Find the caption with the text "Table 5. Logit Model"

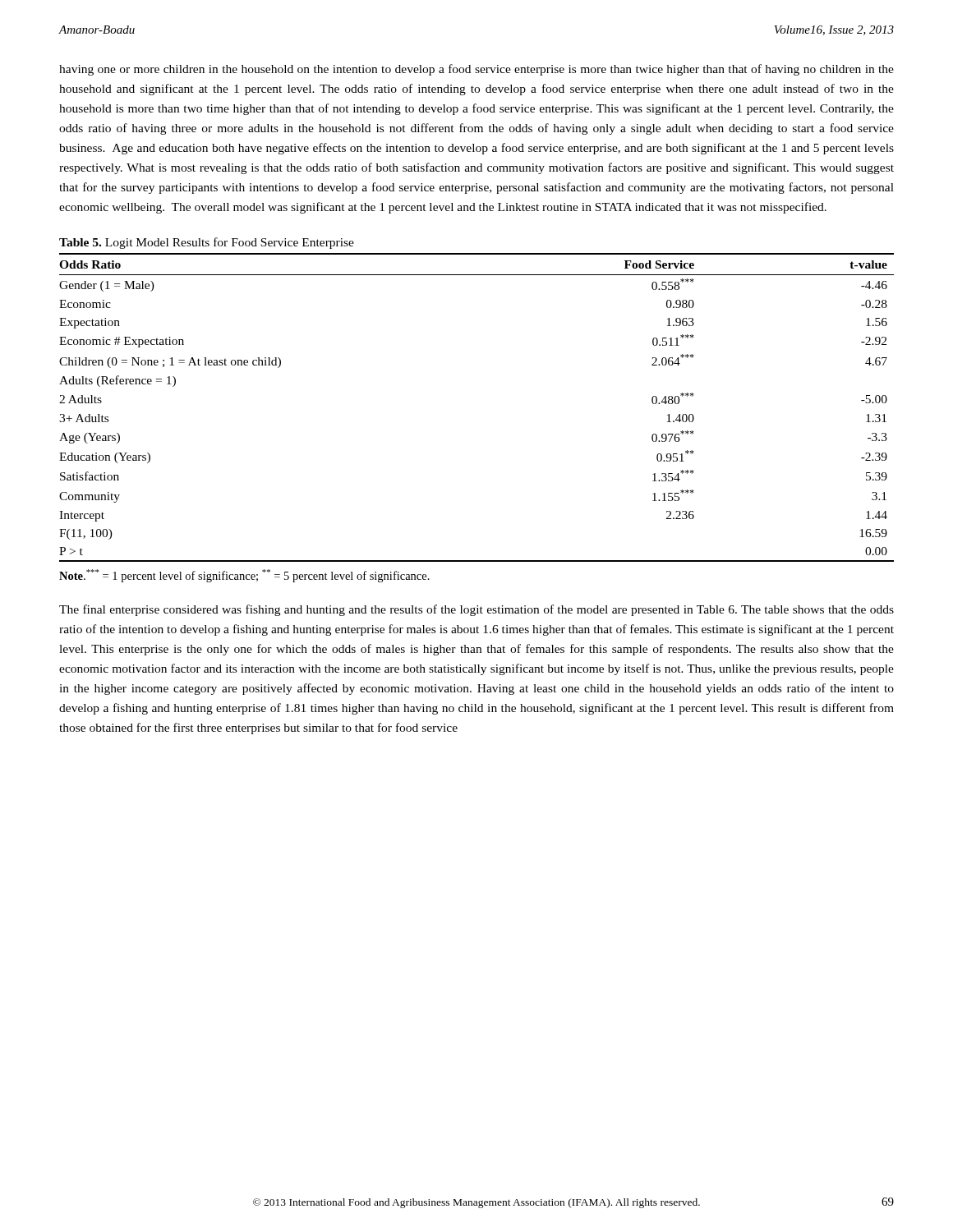pos(207,242)
